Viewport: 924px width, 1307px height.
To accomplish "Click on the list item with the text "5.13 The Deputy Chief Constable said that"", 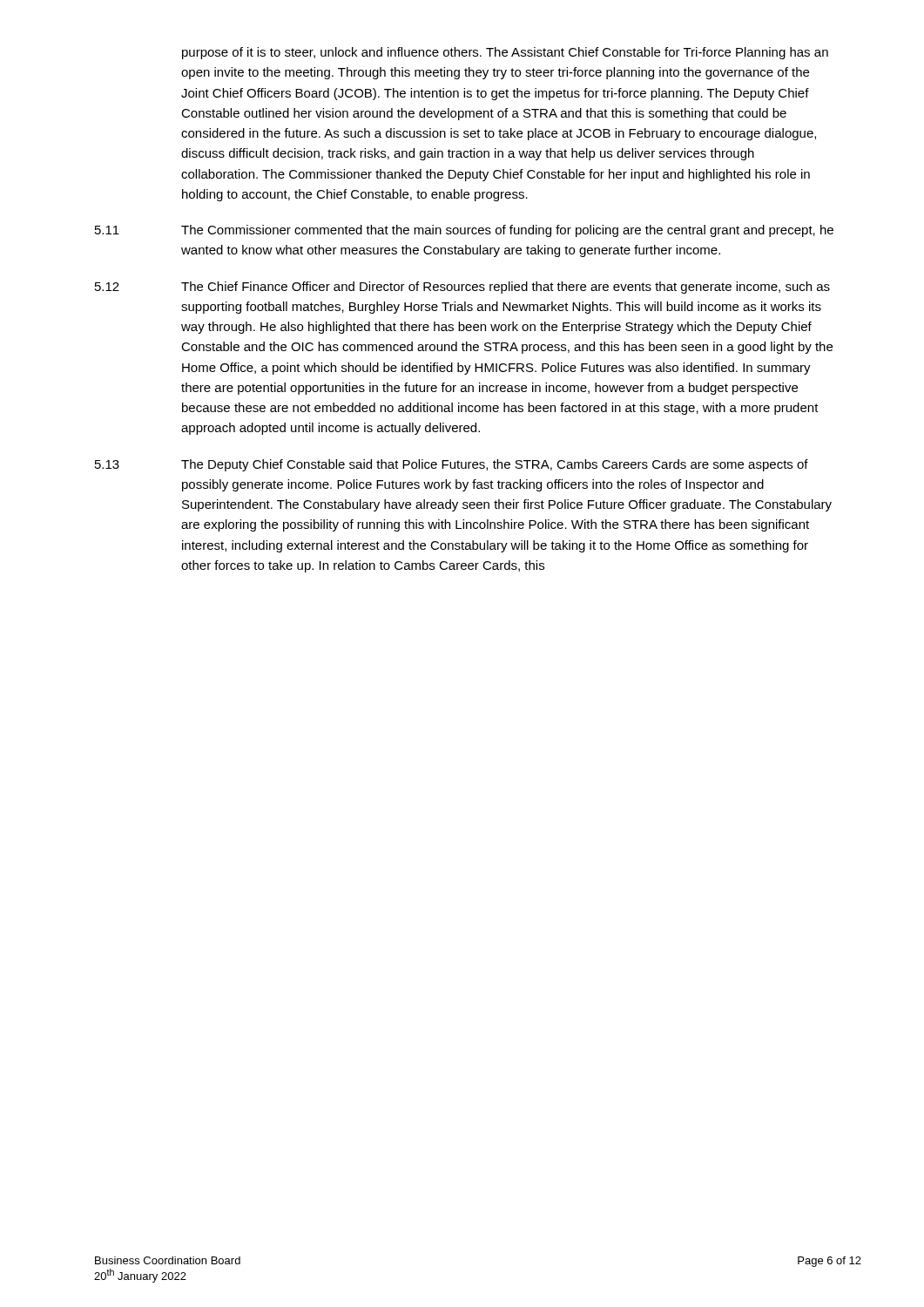I will pyautogui.click(x=465, y=514).
